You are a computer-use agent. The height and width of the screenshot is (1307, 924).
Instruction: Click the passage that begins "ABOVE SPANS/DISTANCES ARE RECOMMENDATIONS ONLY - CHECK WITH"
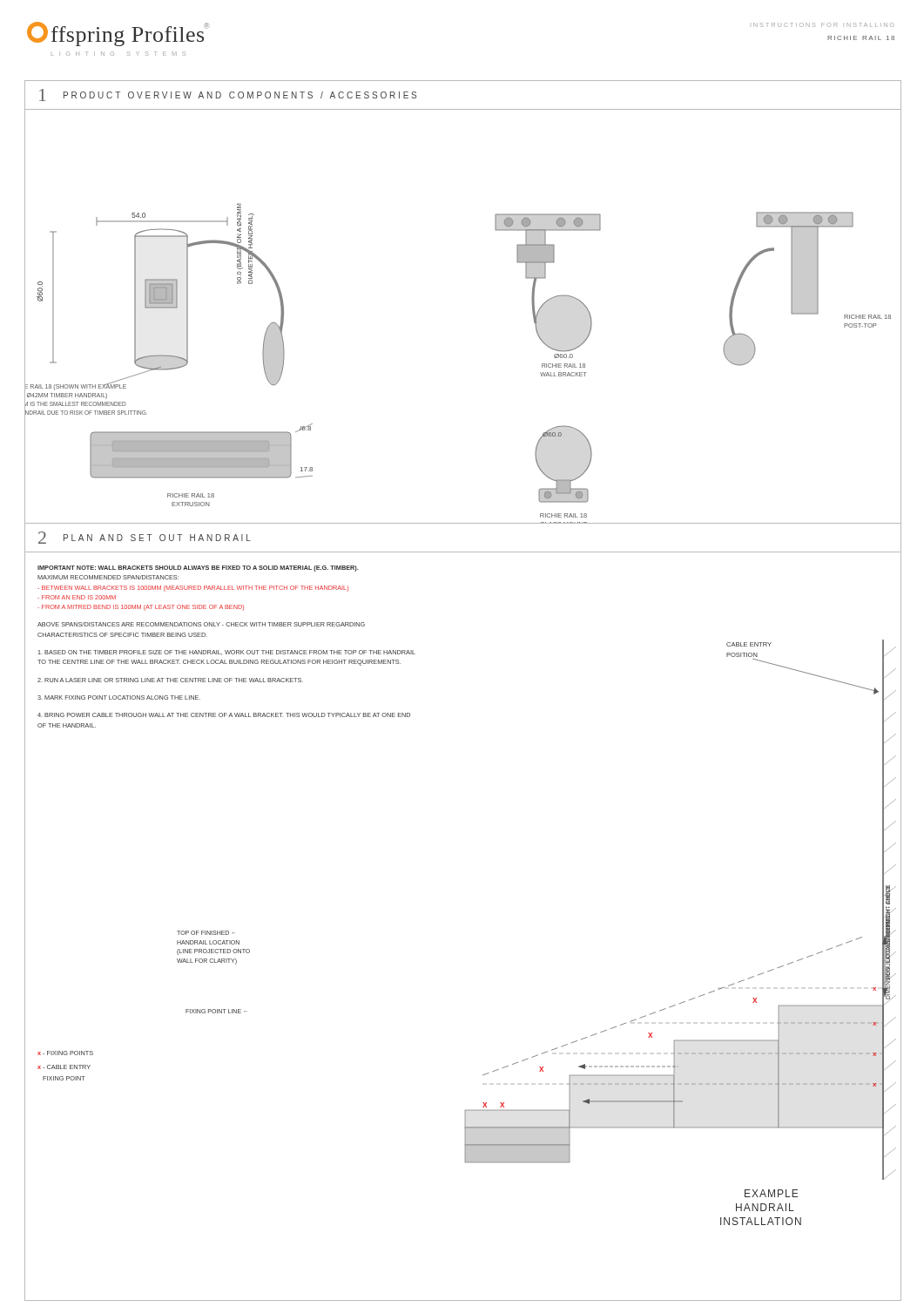pyautogui.click(x=201, y=630)
